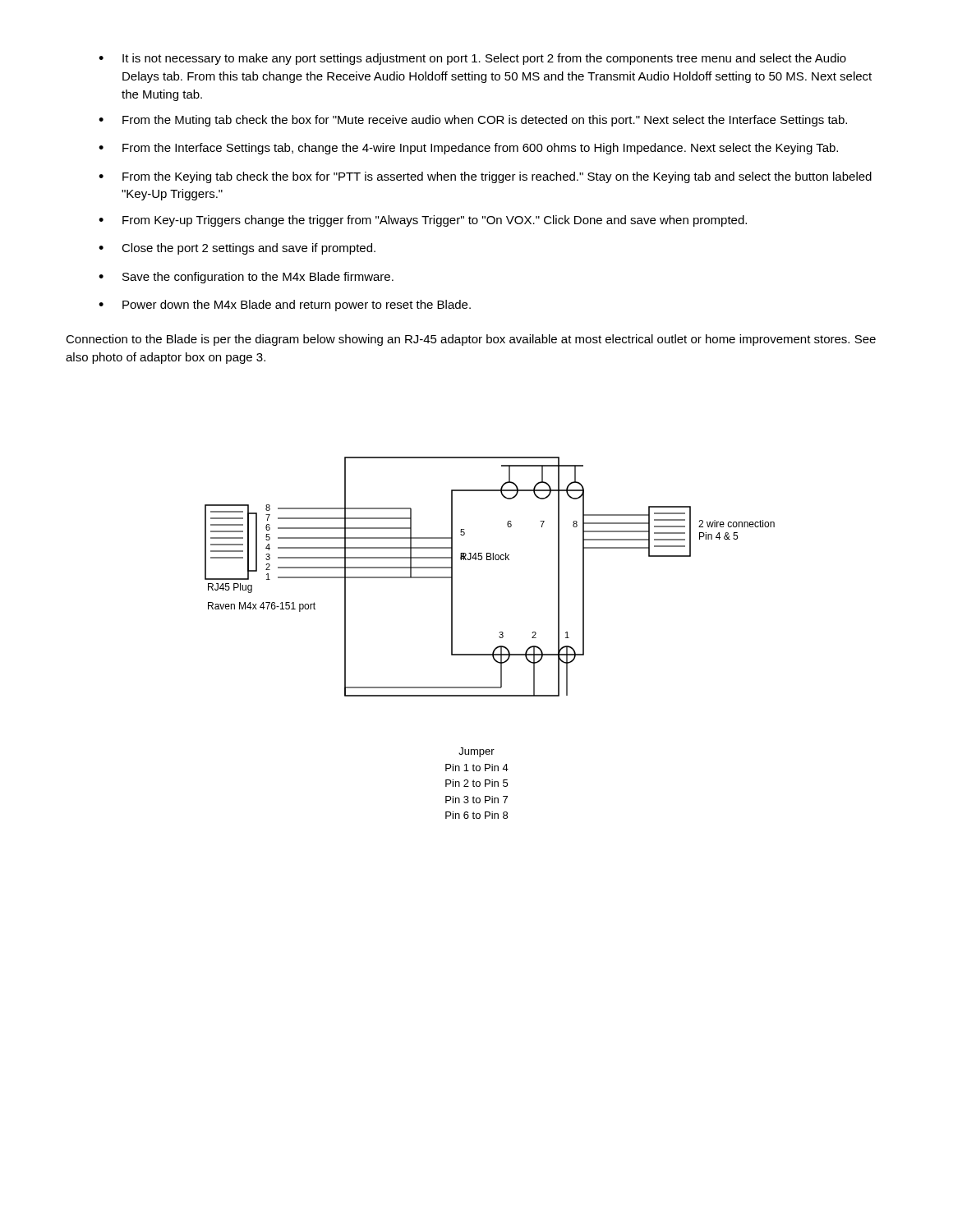Image resolution: width=953 pixels, height=1232 pixels.
Task: Click on the list item that reads "• Close the port 2 settings"
Action: click(237, 249)
